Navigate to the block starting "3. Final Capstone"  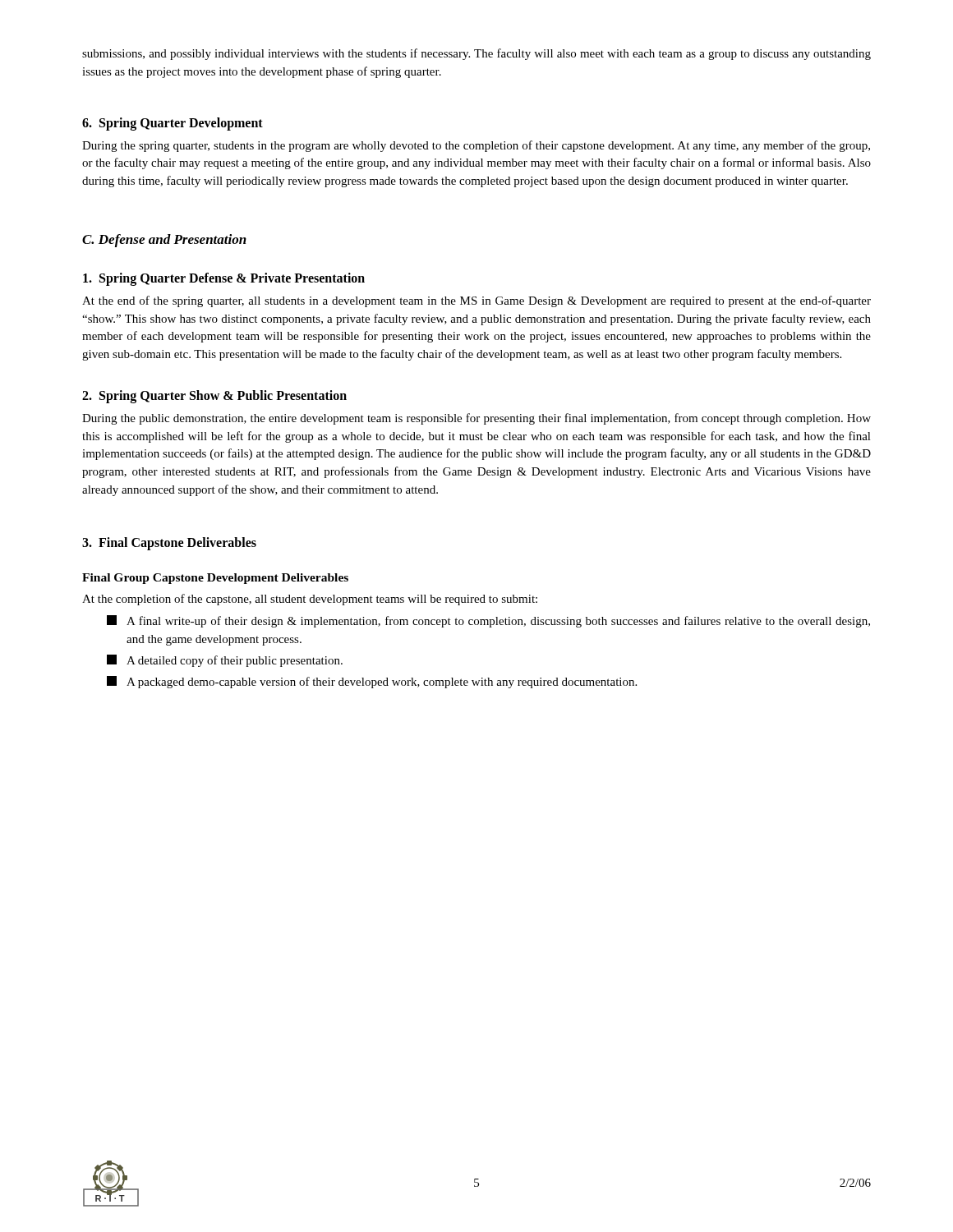click(169, 542)
